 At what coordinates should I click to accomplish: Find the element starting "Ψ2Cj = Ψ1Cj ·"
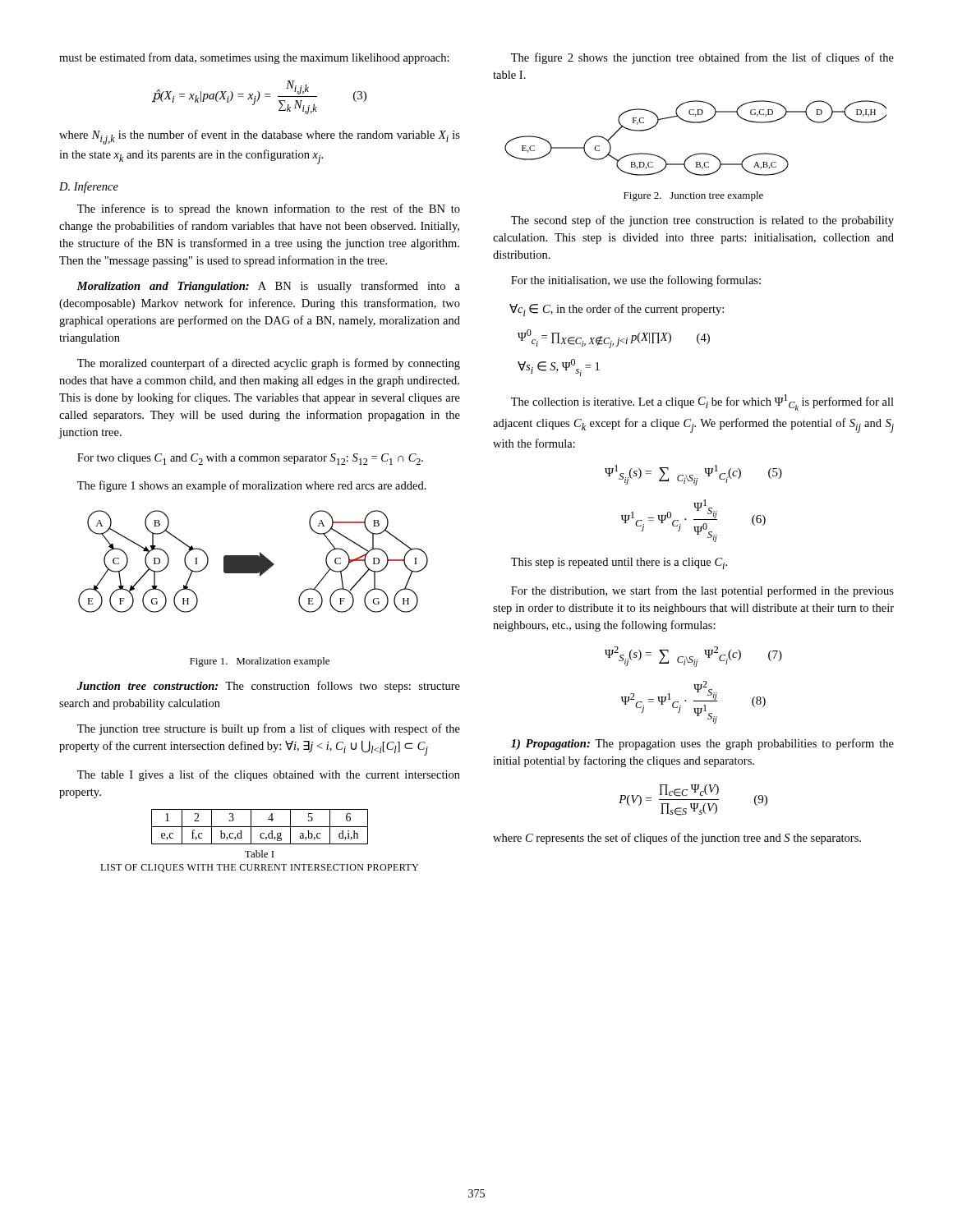point(693,701)
